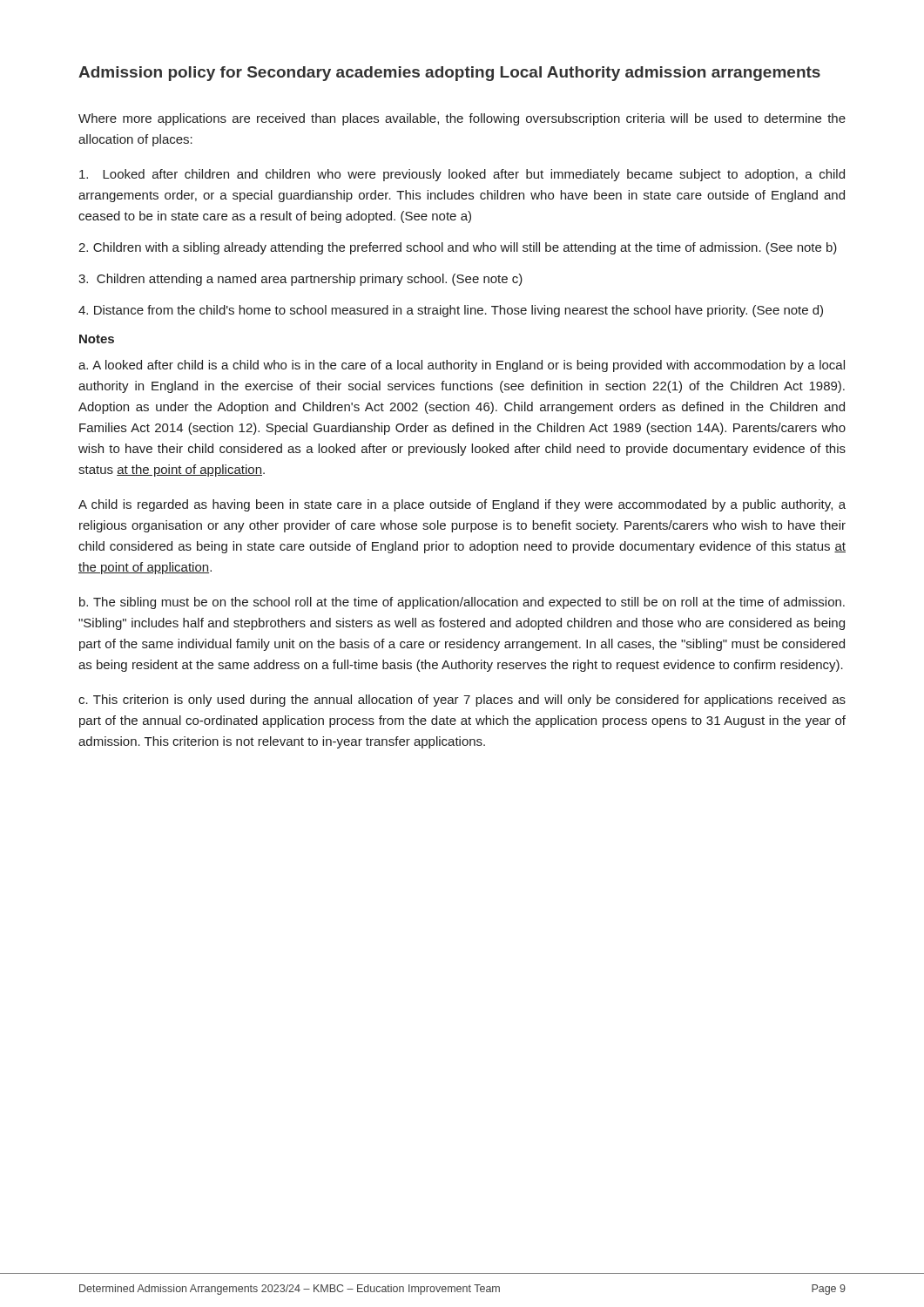Locate the block of text that opens with "4. Distance from the"
The image size is (924, 1307).
(451, 309)
